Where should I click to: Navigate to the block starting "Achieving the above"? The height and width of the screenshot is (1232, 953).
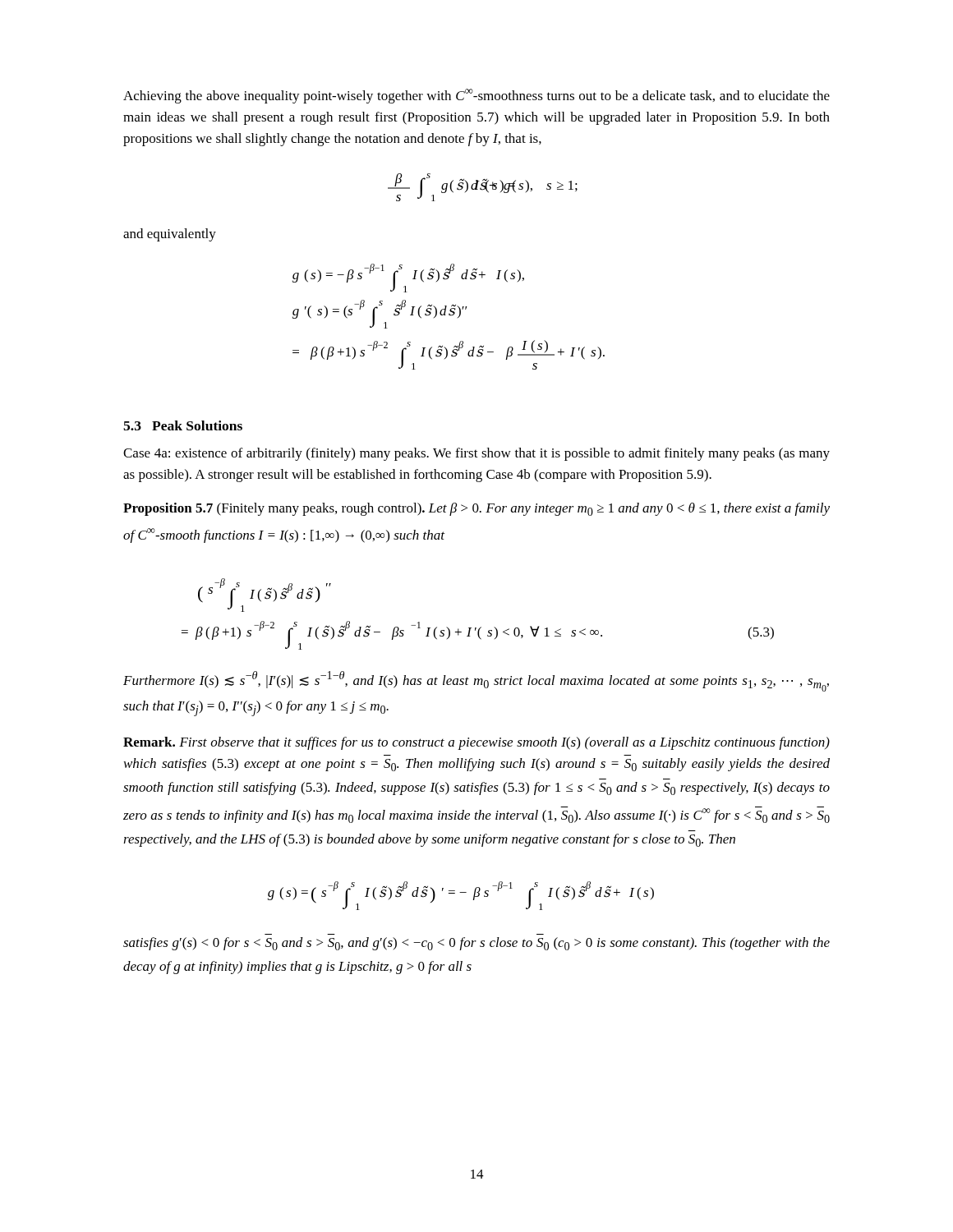(x=476, y=115)
